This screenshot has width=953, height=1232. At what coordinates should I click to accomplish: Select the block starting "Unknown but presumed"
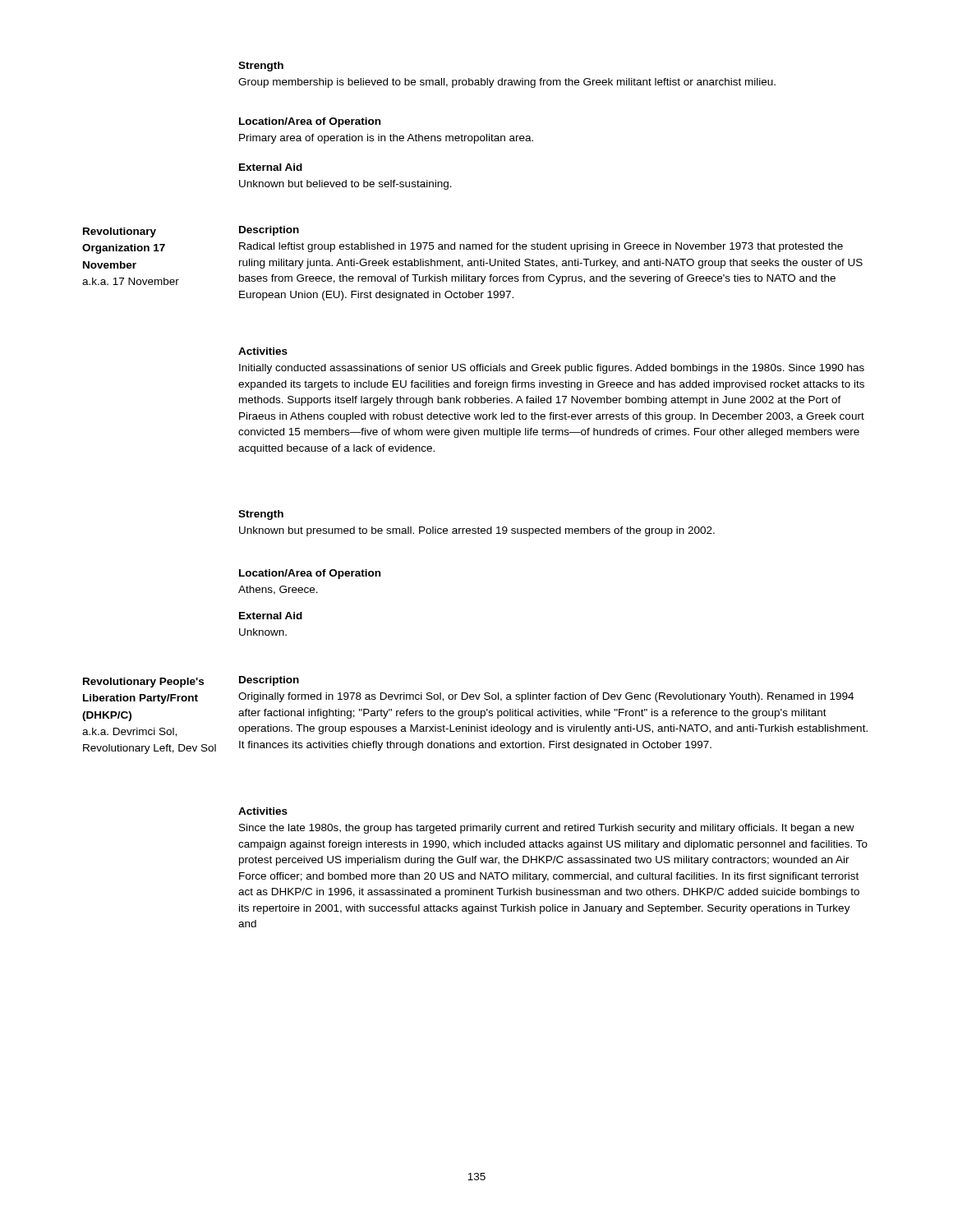[477, 530]
